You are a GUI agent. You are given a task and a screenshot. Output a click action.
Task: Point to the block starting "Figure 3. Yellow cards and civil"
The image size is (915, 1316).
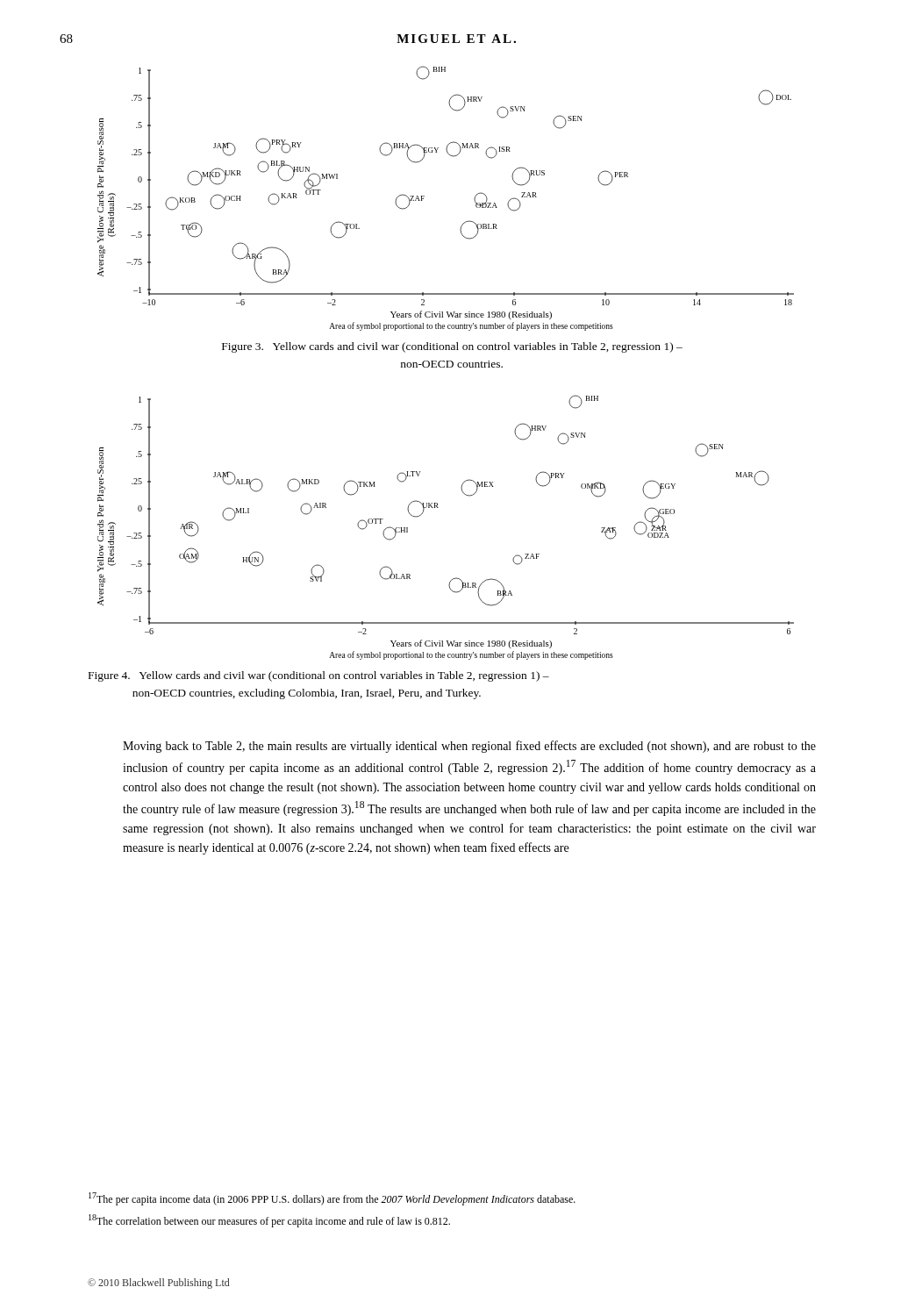pos(452,355)
